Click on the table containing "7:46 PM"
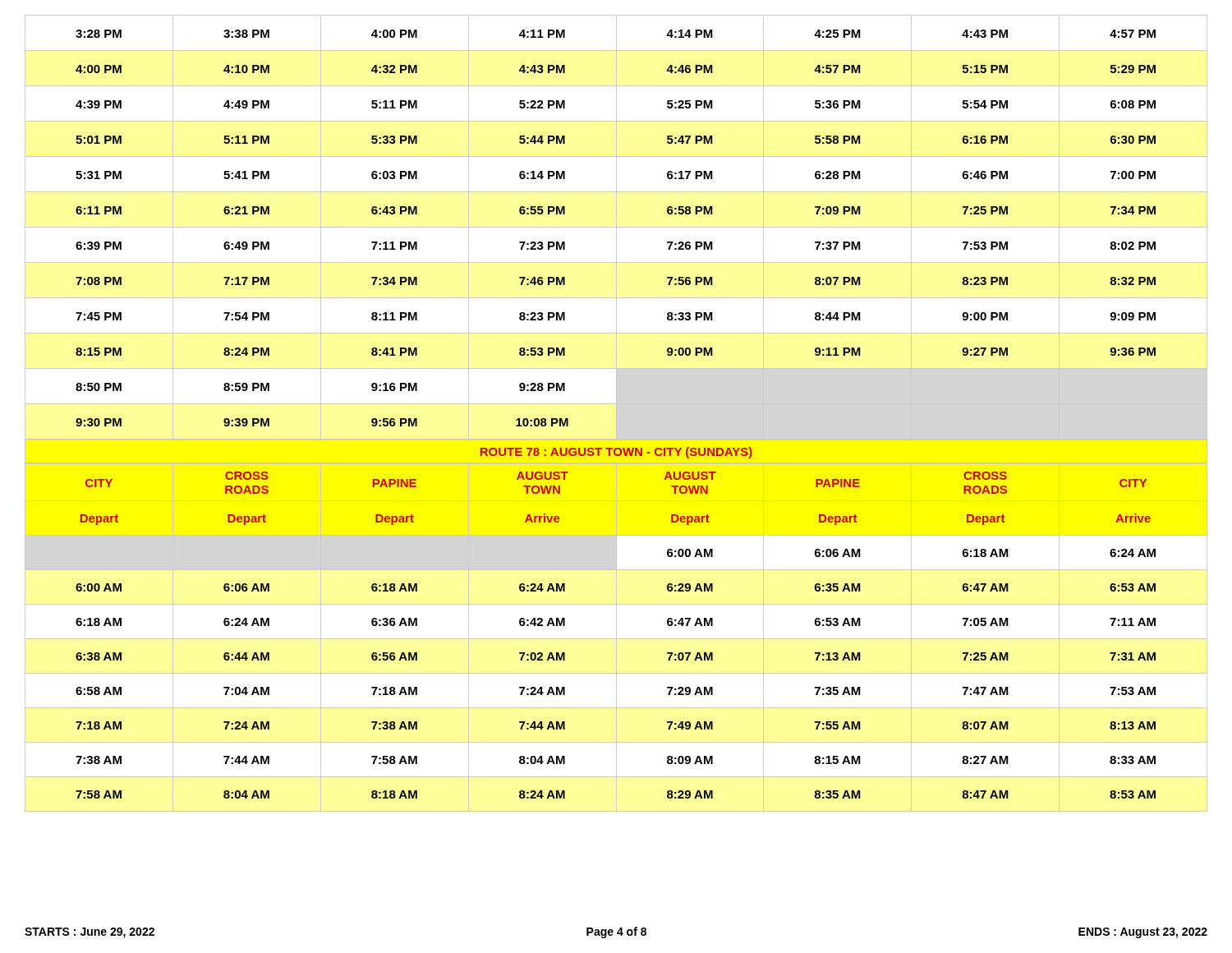The height and width of the screenshot is (953, 1232). coord(616,227)
